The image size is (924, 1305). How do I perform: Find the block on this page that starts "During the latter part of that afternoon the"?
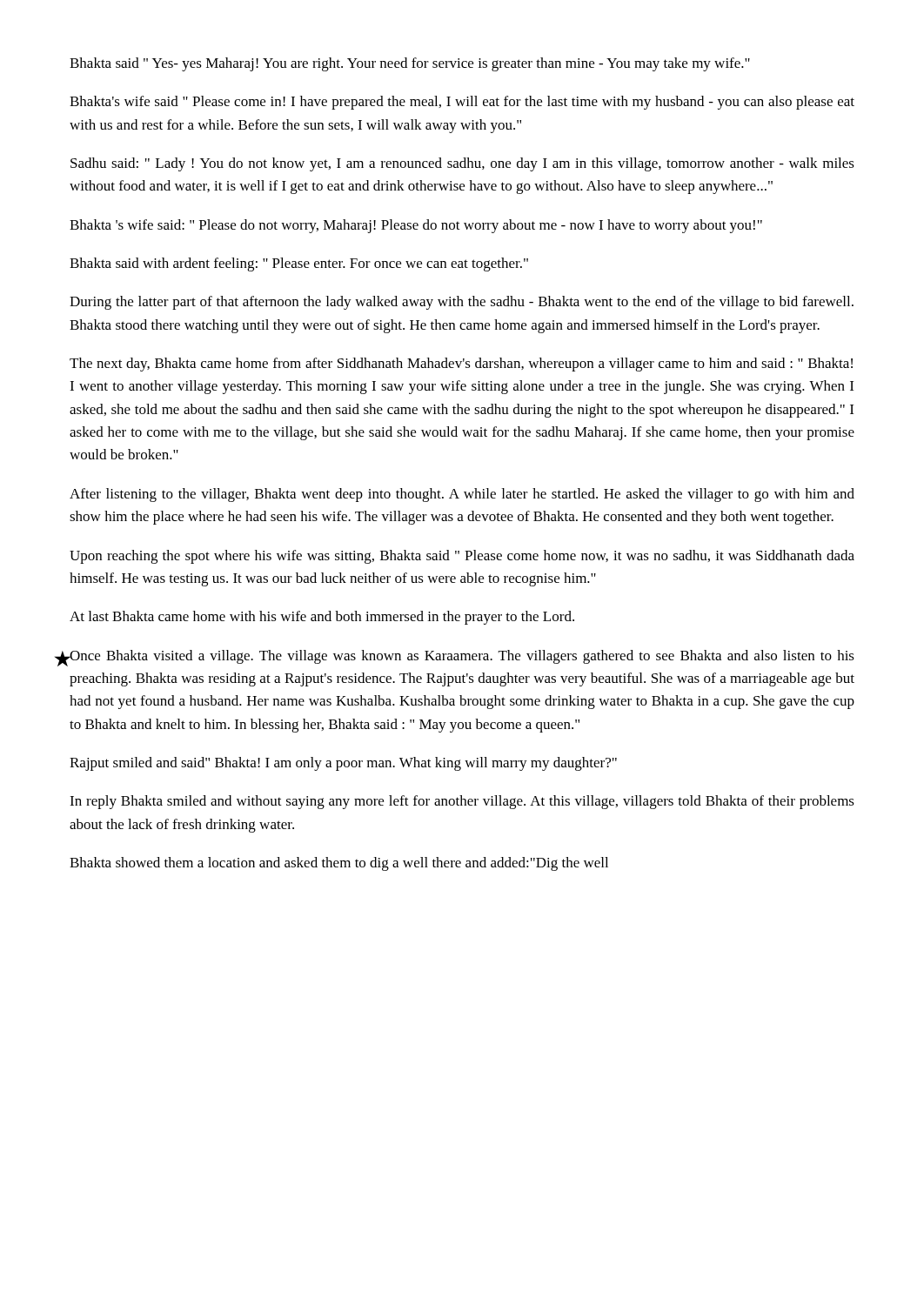462,313
